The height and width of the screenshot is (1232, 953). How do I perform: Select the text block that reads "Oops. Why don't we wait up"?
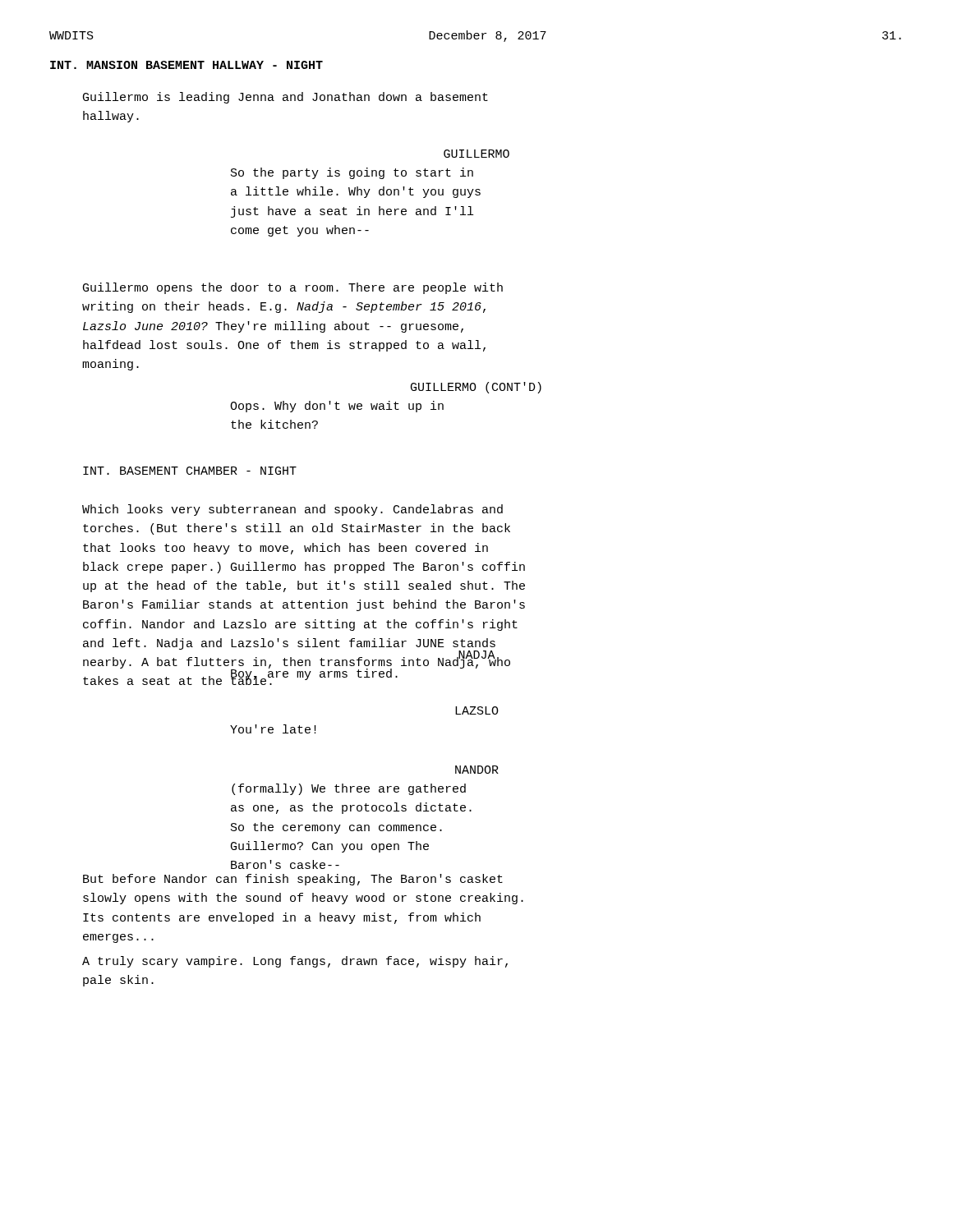tap(337, 417)
